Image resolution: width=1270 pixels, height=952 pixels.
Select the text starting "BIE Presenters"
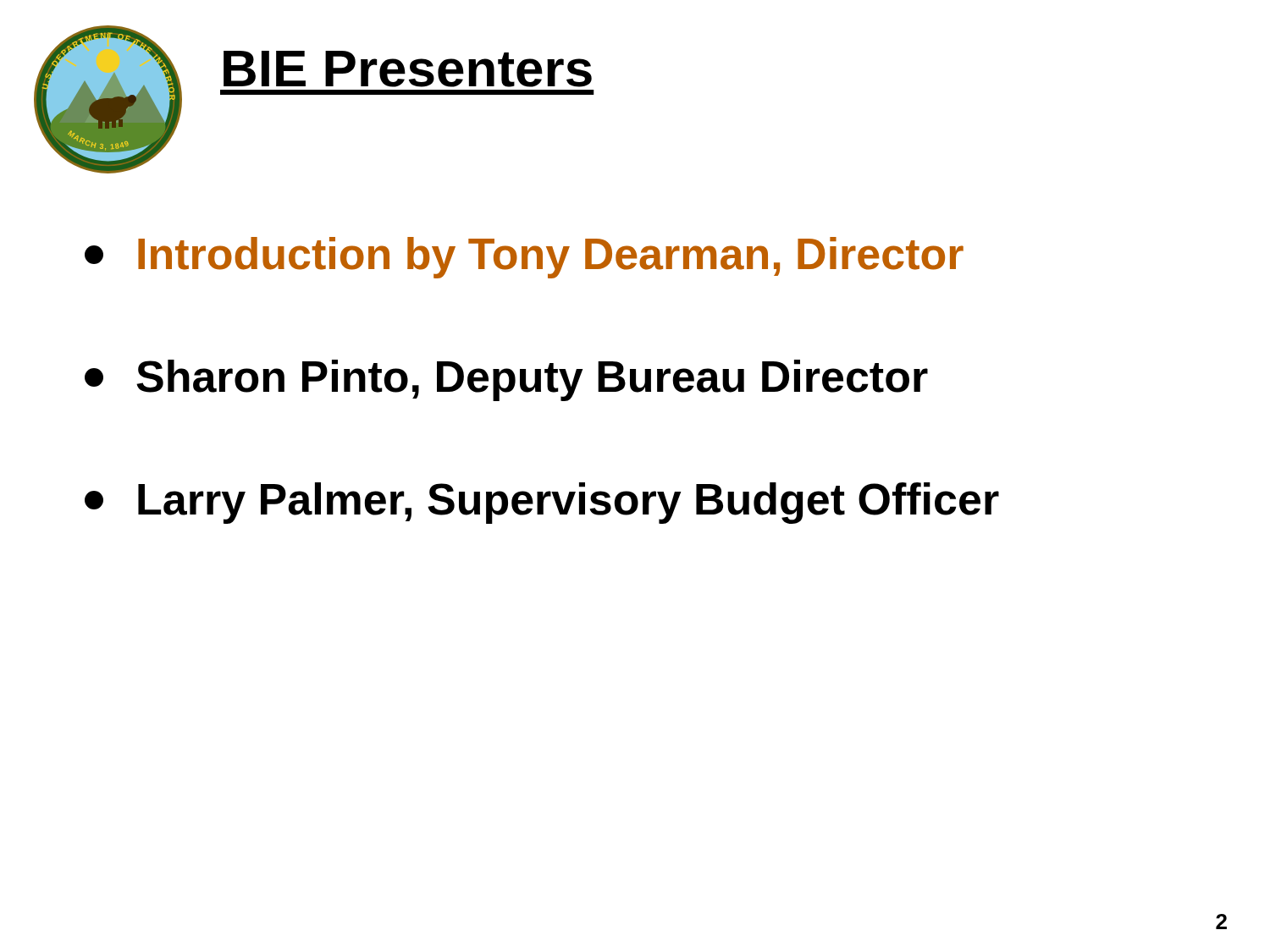coord(407,68)
